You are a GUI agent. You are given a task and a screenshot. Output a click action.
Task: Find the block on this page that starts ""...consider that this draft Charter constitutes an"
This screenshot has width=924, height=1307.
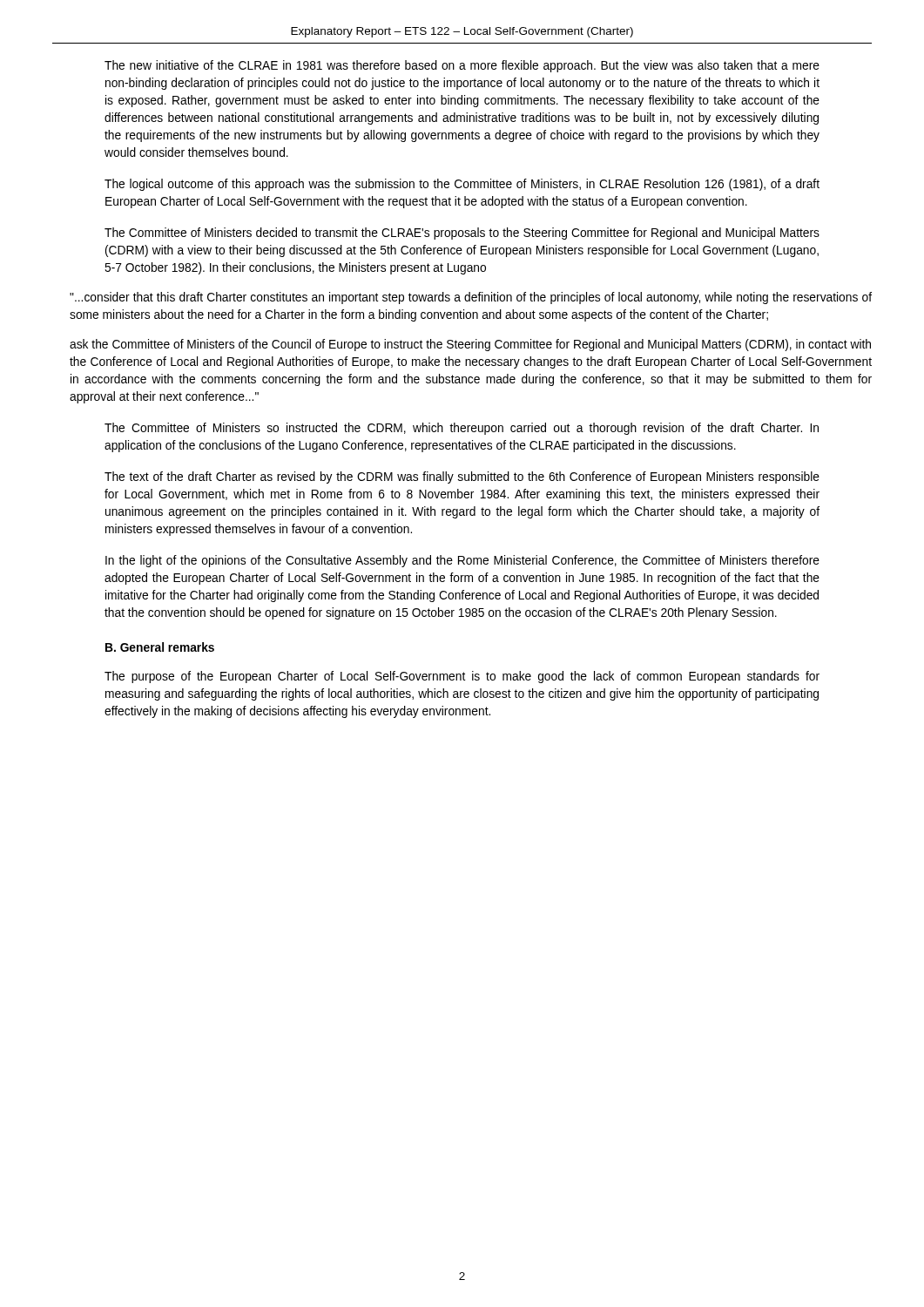click(x=471, y=306)
